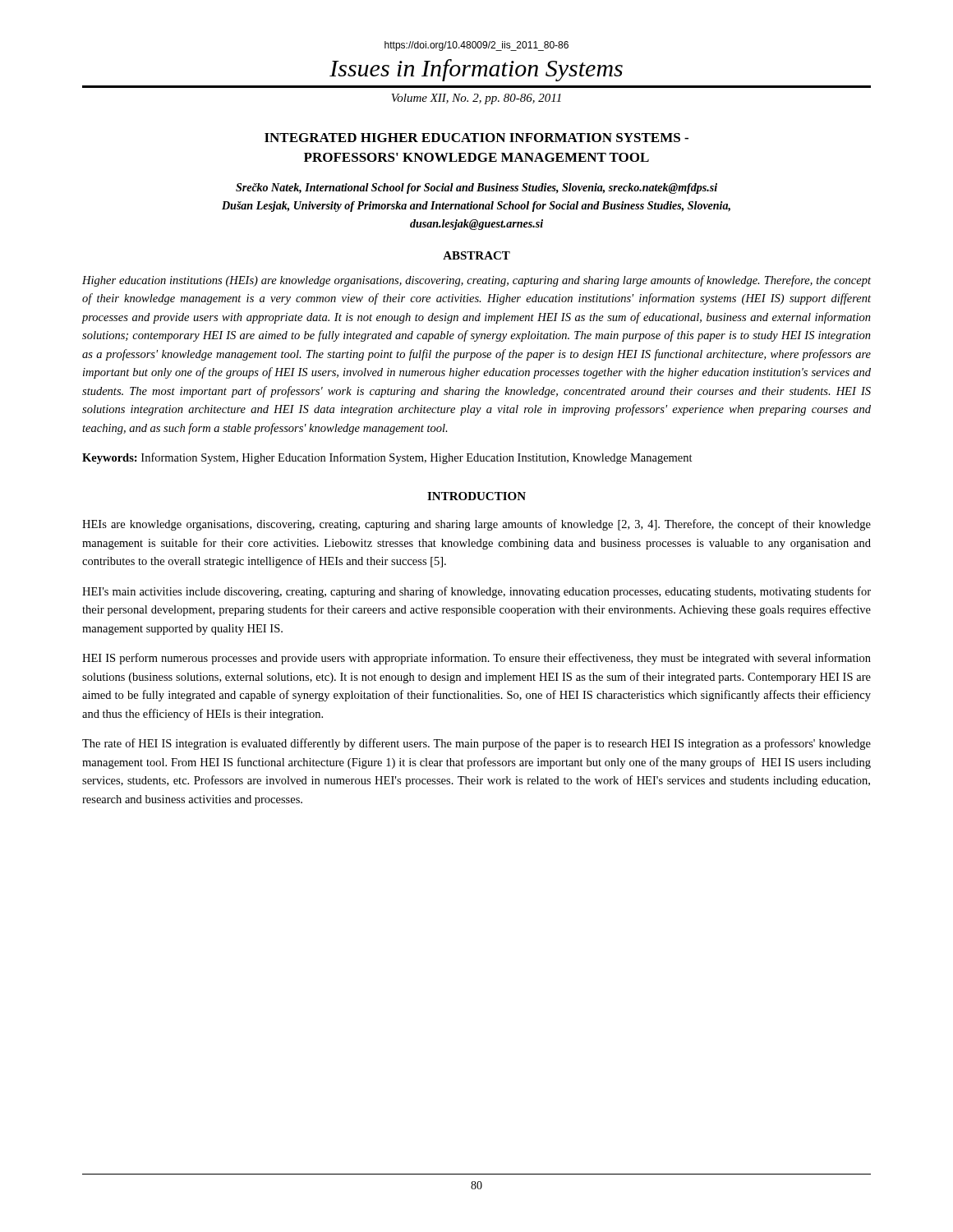The image size is (953, 1232).
Task: Point to the passage starting "Volume XII, No. 2, pp. 80-86, 2011"
Action: [x=476, y=98]
